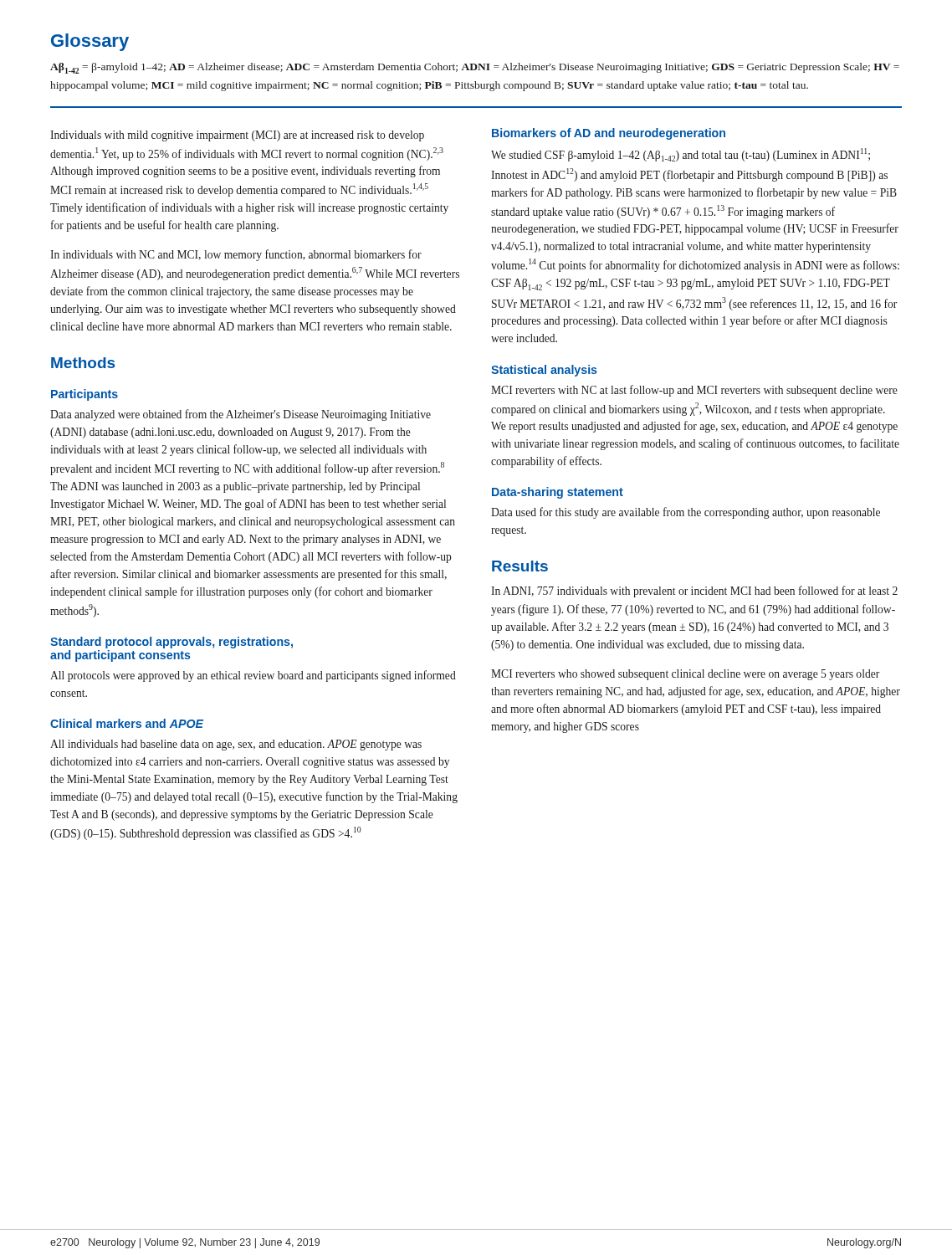The width and height of the screenshot is (952, 1255).
Task: Point to the block beginning "In ADNI, 757 individuals"
Action: pyautogui.click(x=694, y=618)
